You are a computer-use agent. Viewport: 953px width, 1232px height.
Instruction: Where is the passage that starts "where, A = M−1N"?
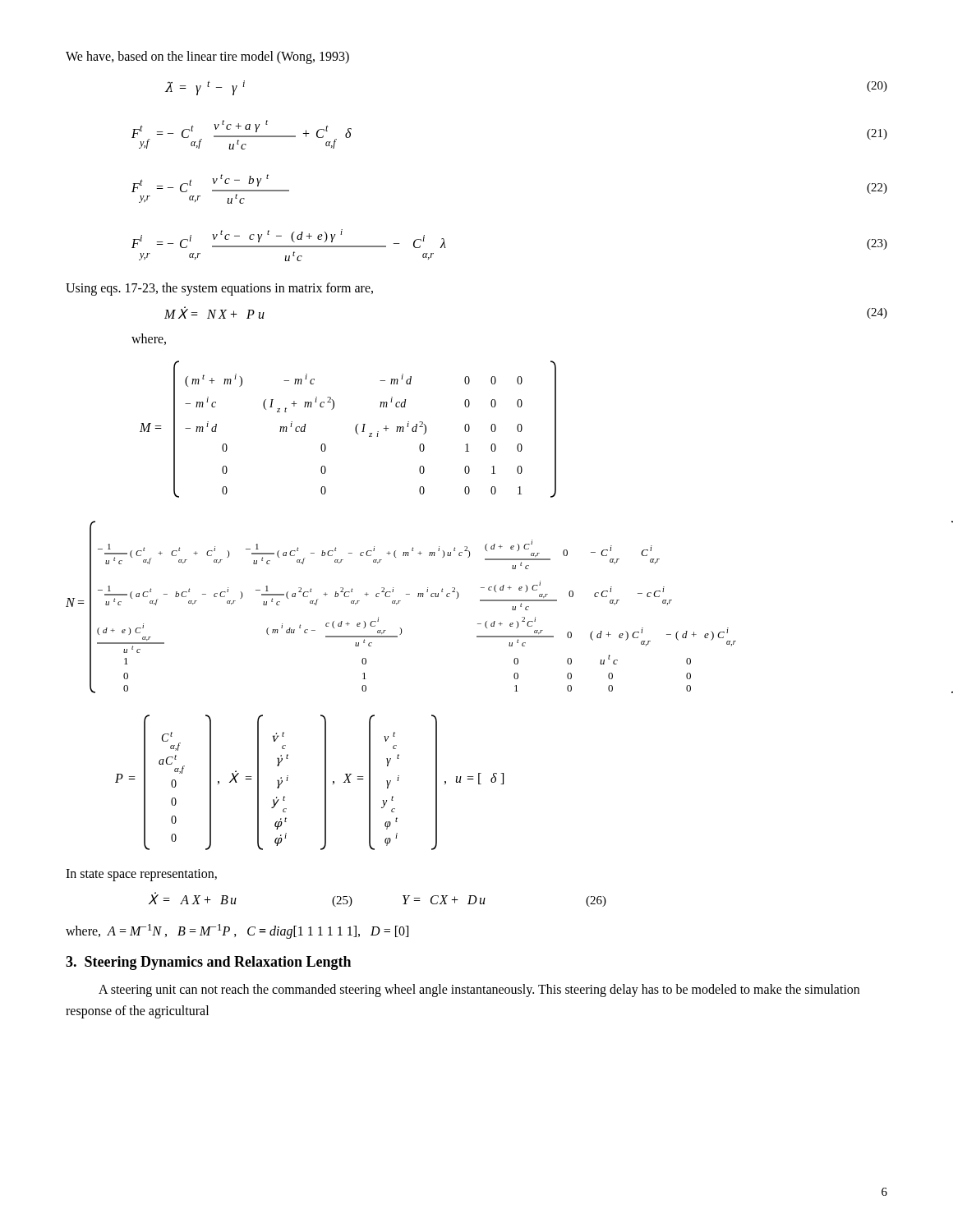[238, 929]
